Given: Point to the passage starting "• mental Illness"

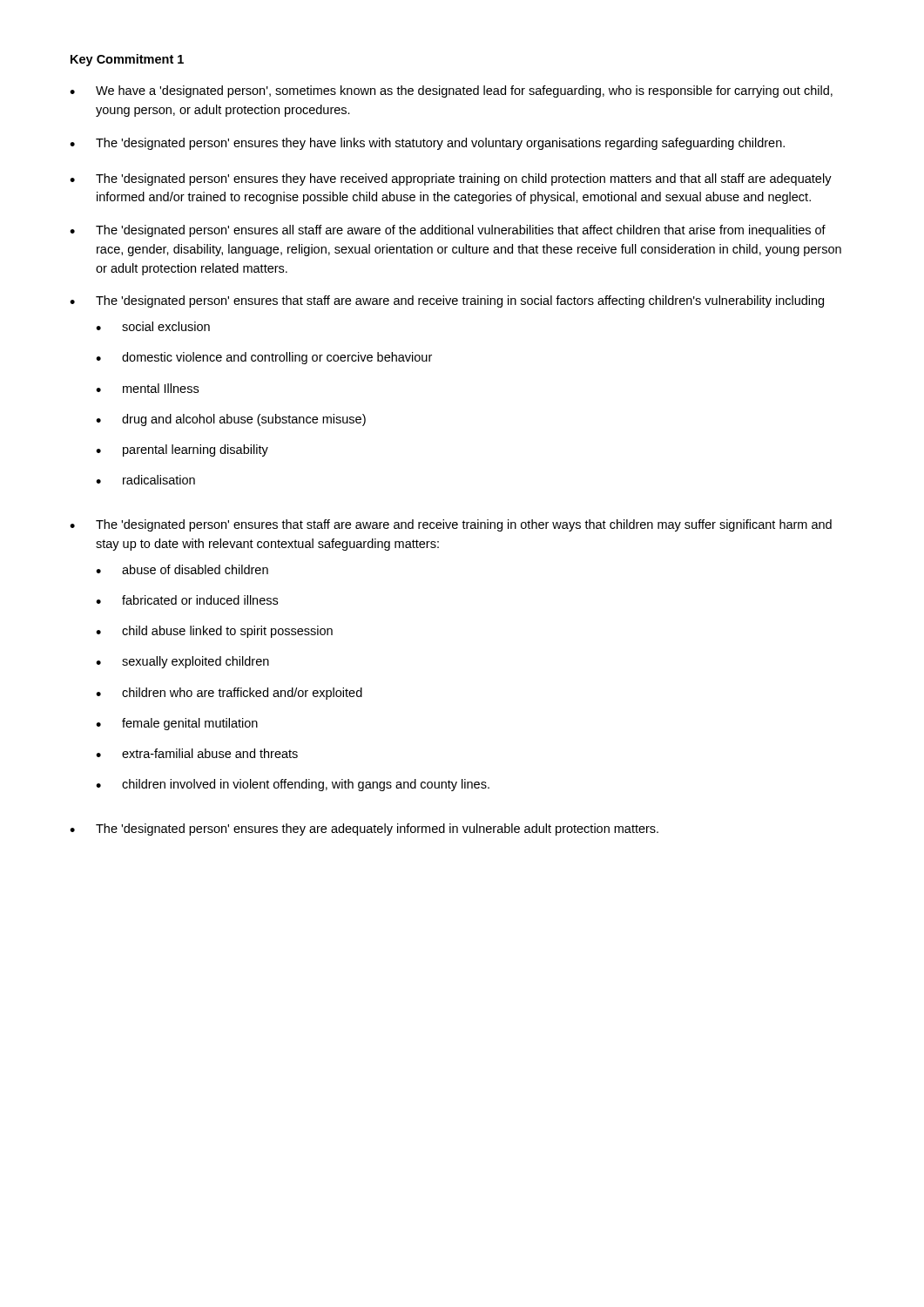Looking at the screenshot, I should 147,388.
